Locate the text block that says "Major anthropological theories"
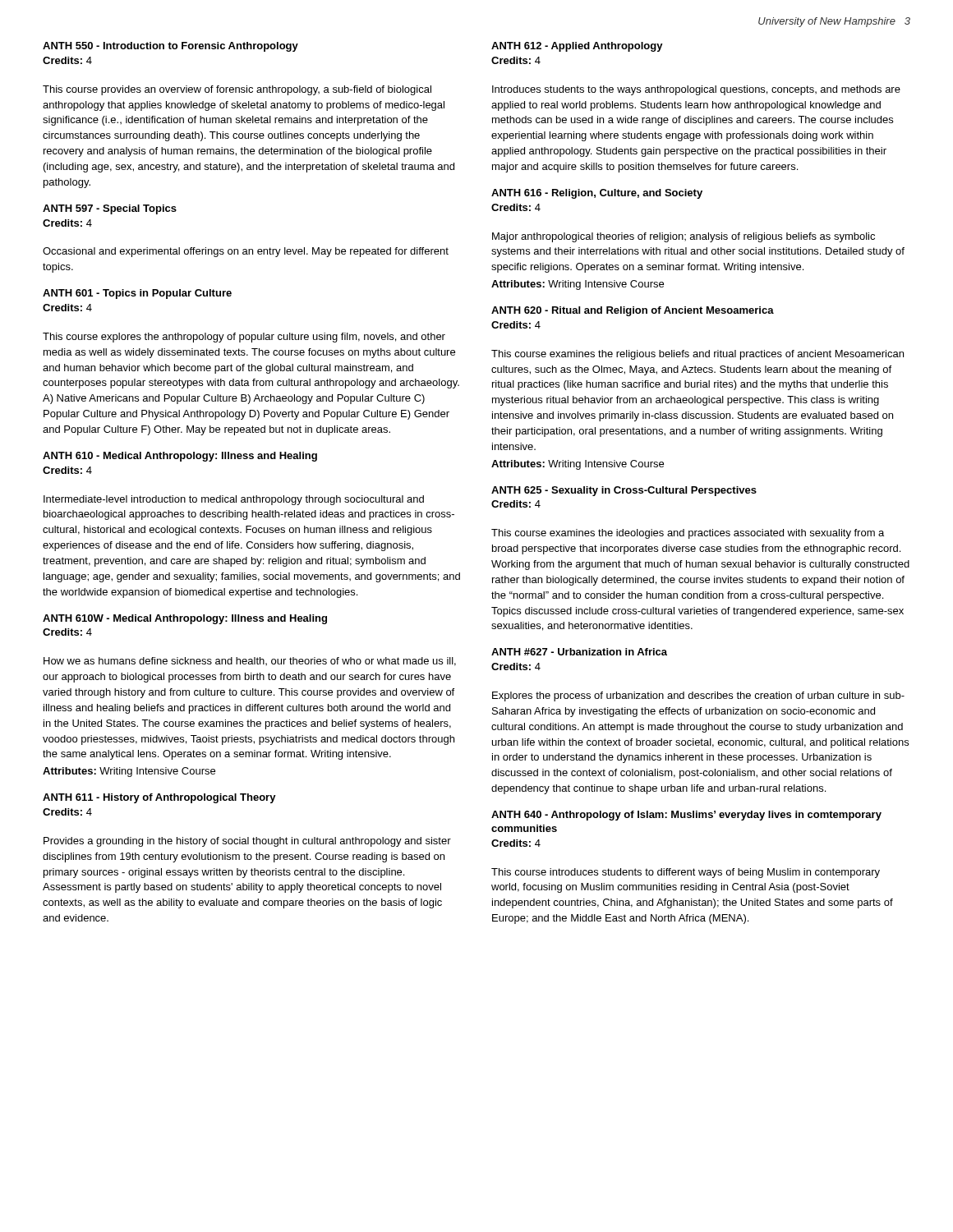Screen dimensions: 1232x953 tap(701, 261)
